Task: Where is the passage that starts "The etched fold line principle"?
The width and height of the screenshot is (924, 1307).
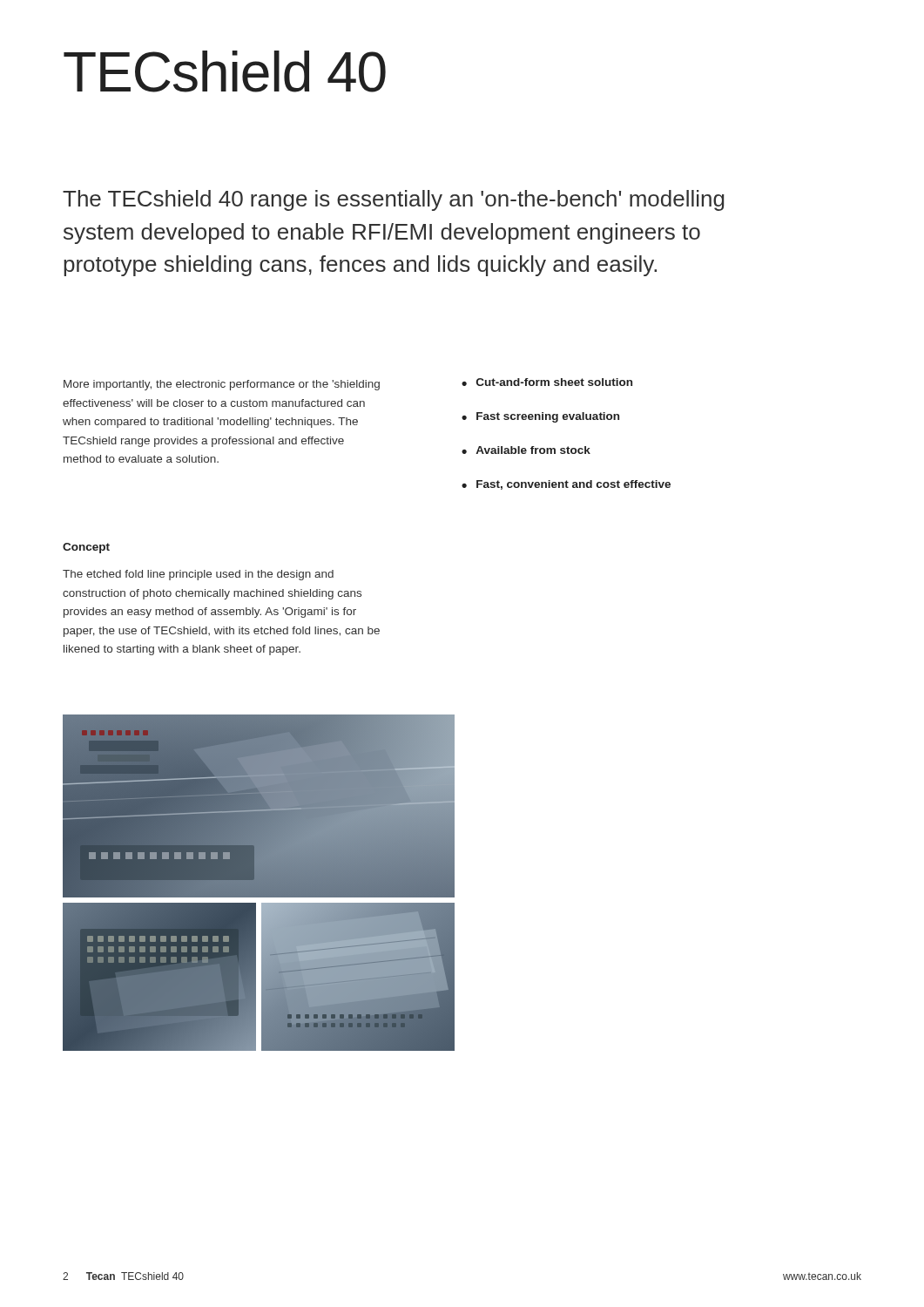Action: [x=221, y=611]
